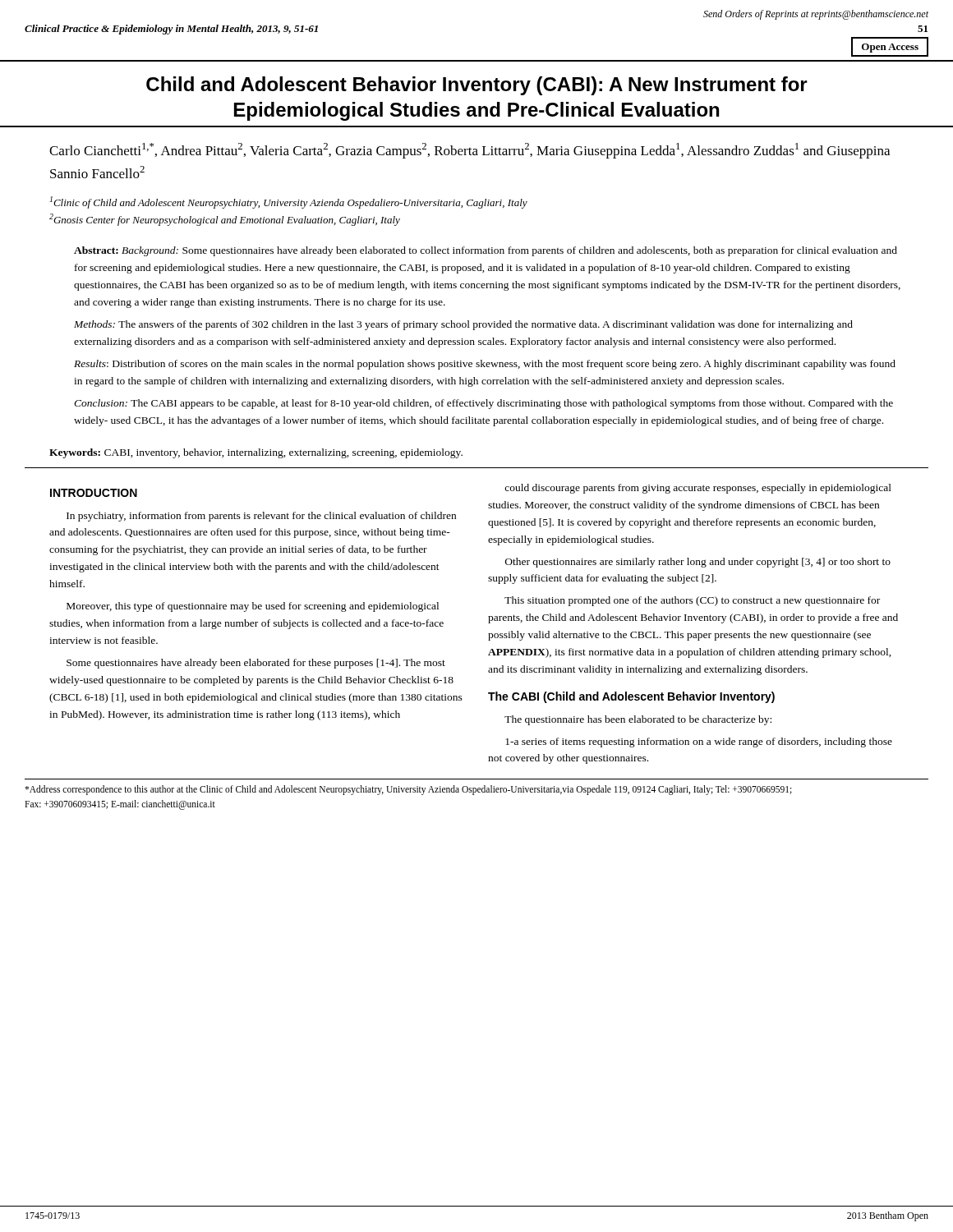This screenshot has width=953, height=1232.
Task: Find the region starting "could discourage parents from giving accurate responses,"
Action: (x=696, y=579)
